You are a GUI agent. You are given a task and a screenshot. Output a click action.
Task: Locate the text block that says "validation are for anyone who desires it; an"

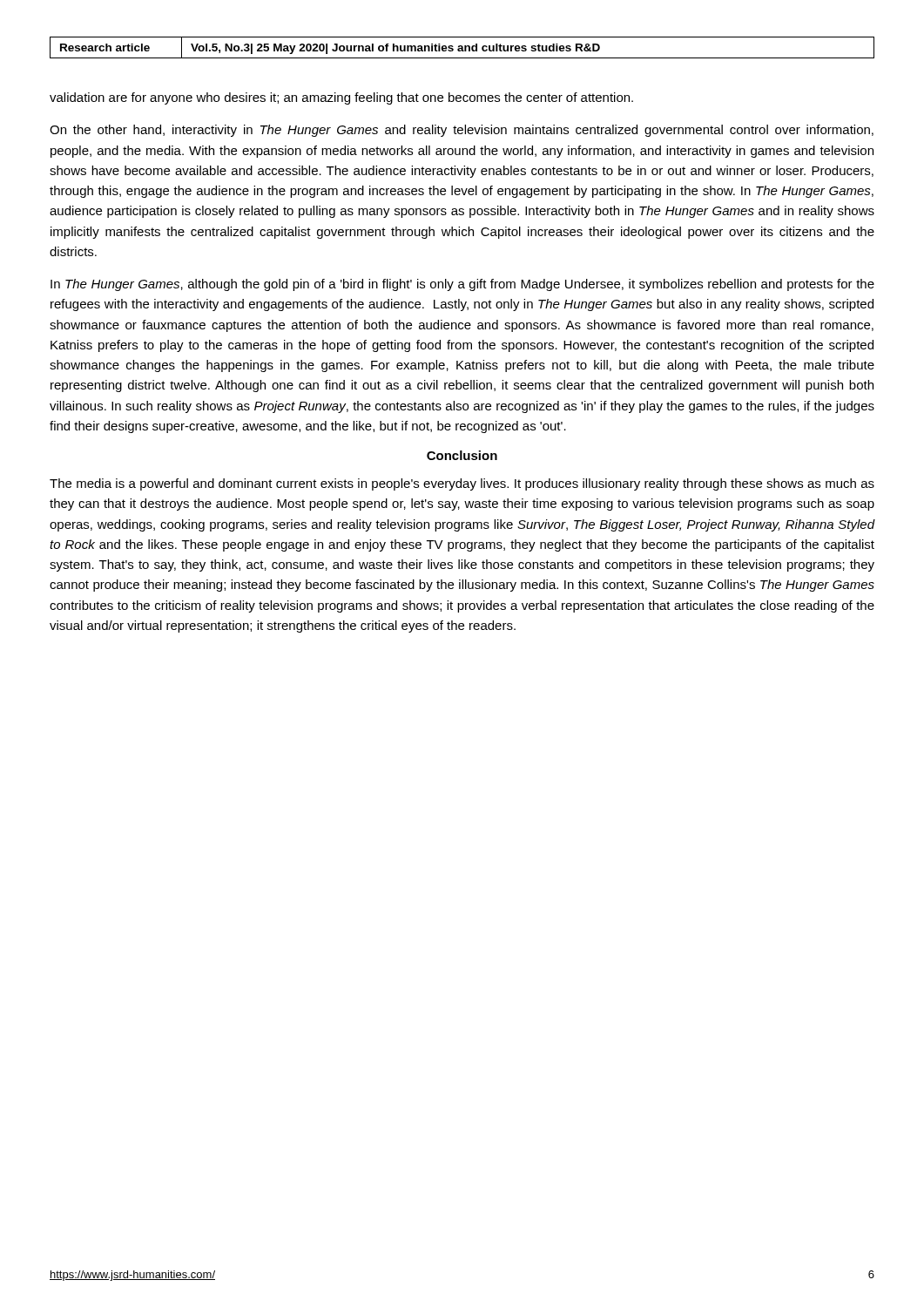click(x=342, y=97)
